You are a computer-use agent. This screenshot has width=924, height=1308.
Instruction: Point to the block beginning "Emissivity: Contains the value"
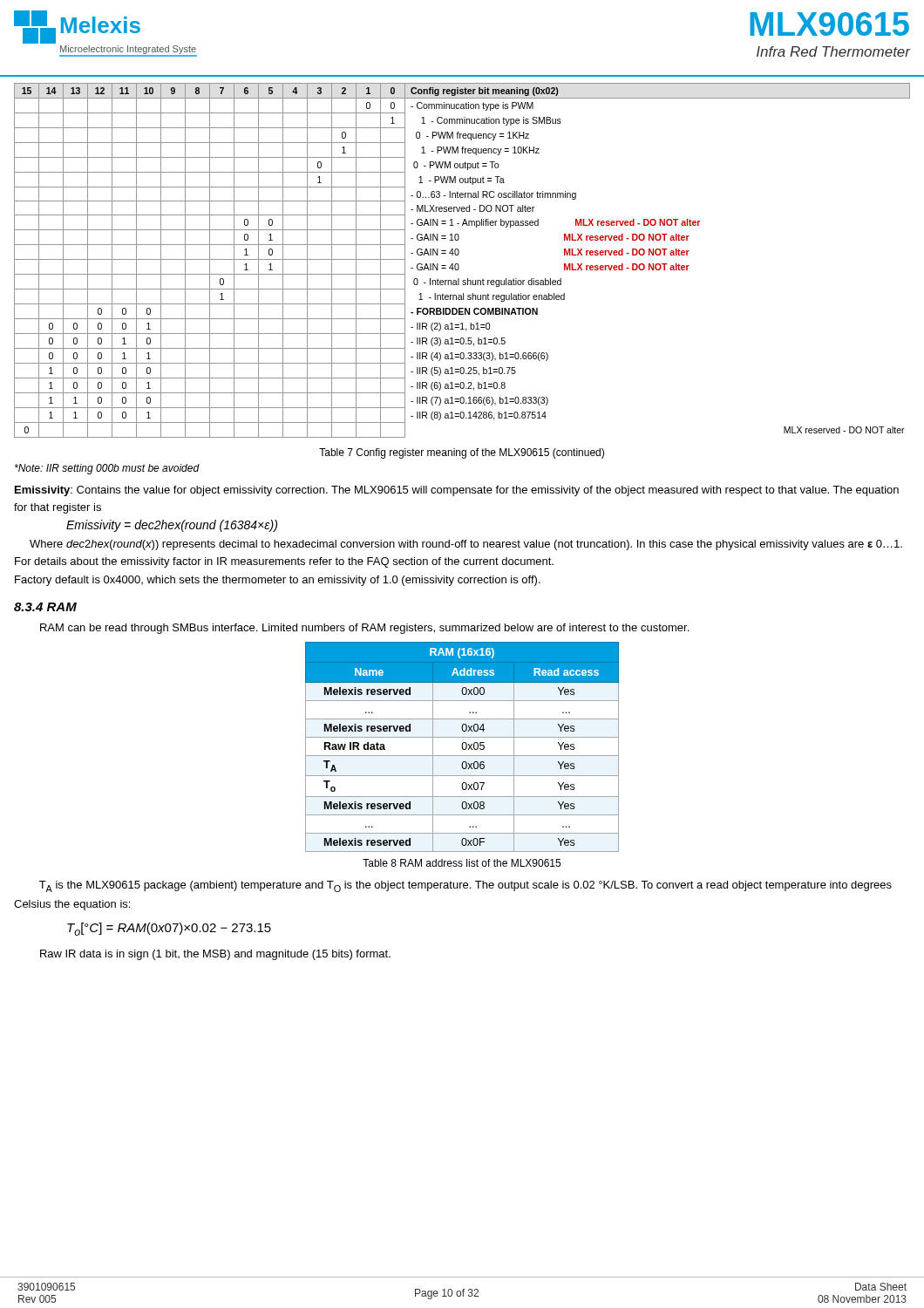457,498
